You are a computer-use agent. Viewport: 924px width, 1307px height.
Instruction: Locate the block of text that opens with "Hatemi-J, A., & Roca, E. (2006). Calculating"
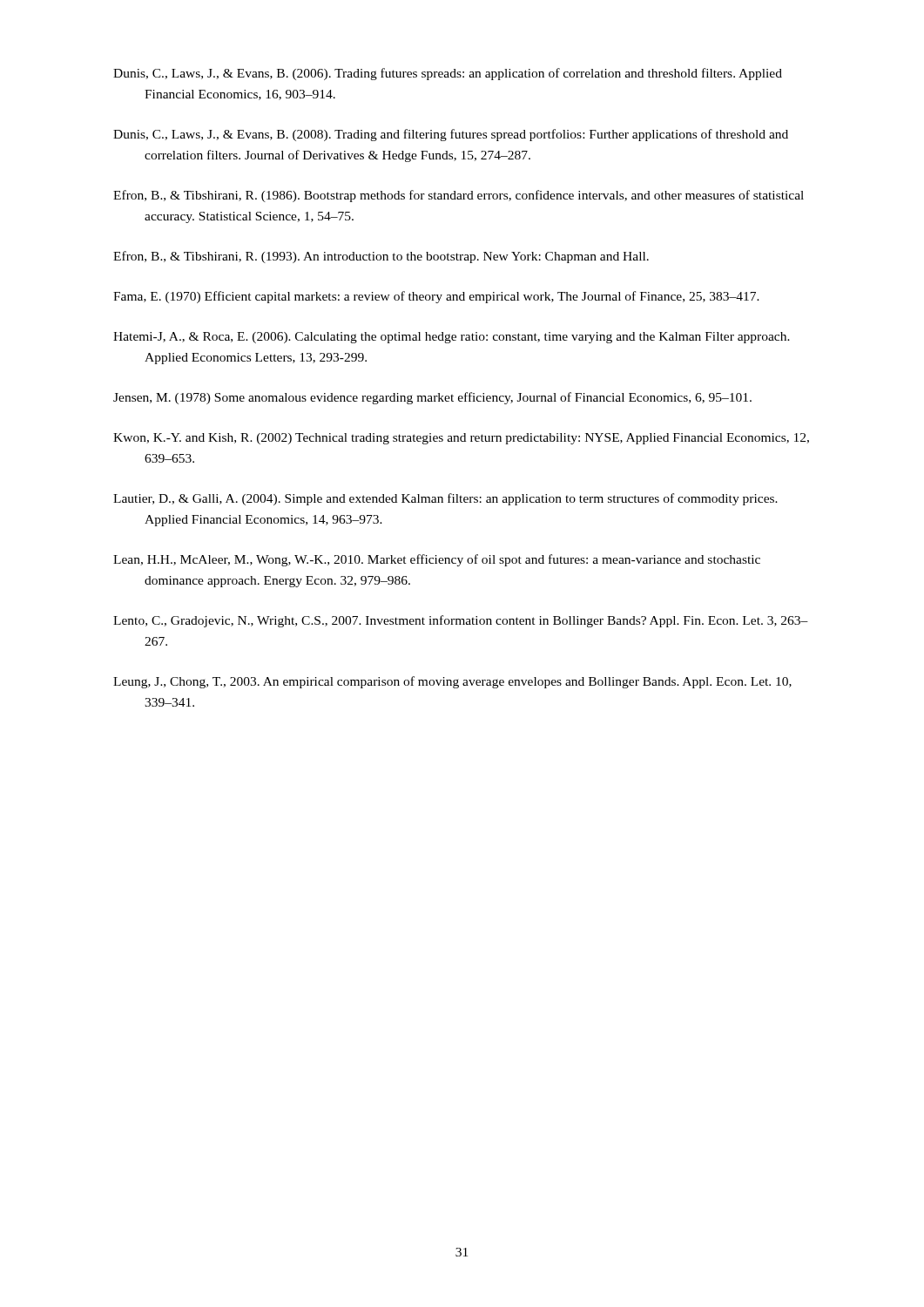coord(462,347)
